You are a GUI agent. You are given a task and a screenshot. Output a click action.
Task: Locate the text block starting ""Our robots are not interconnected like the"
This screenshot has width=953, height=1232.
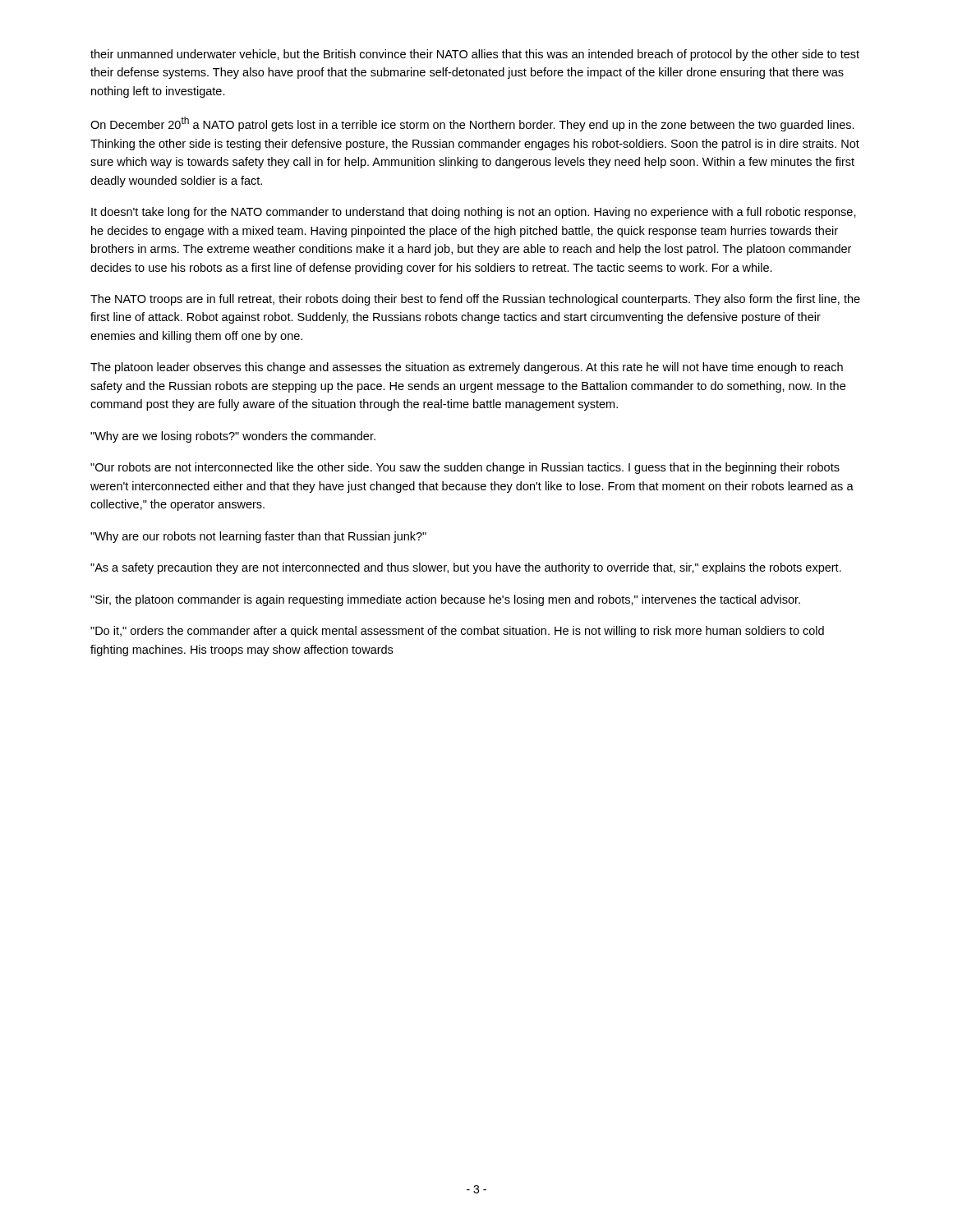coord(472,486)
